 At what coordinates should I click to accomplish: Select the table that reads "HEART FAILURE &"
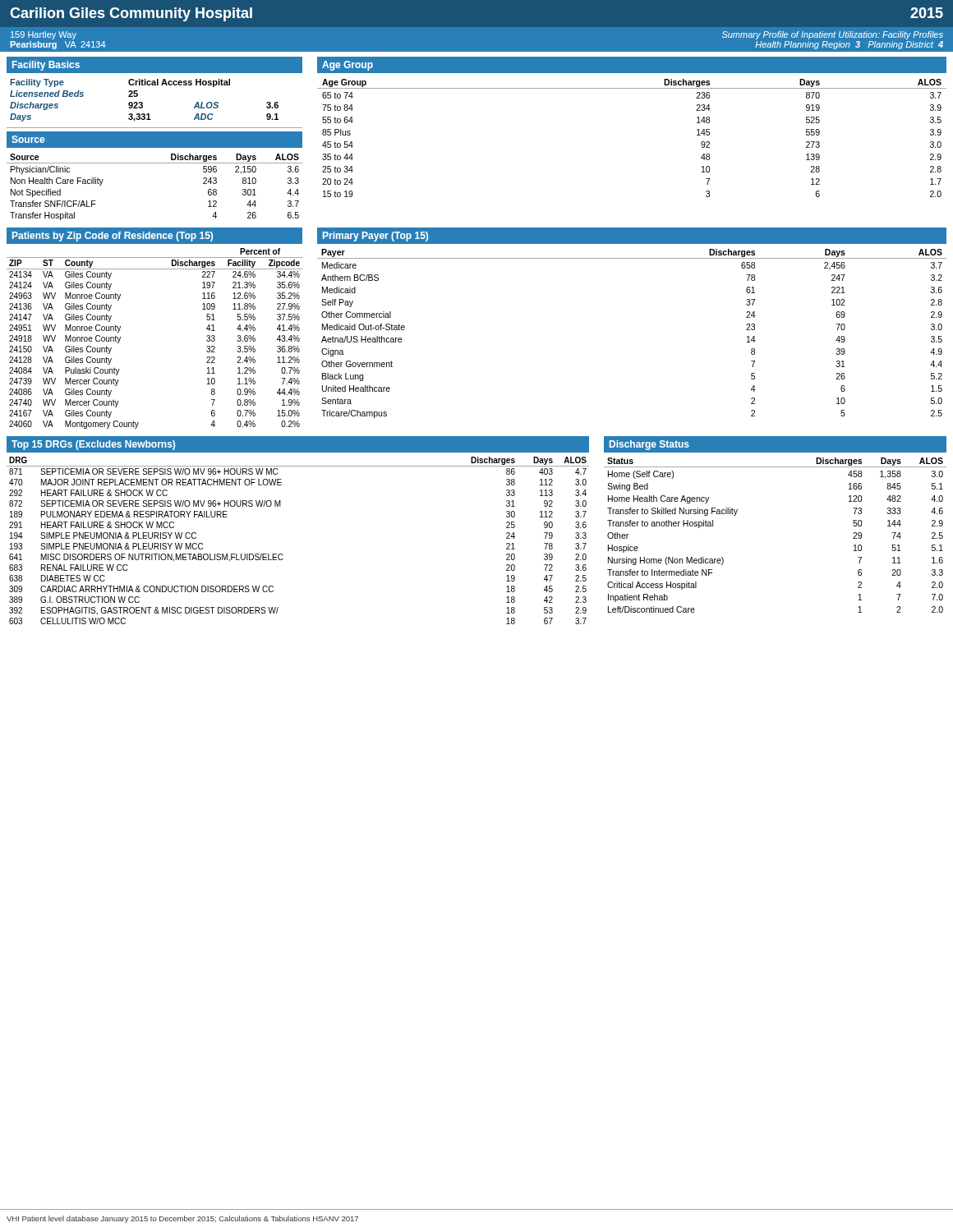click(298, 541)
